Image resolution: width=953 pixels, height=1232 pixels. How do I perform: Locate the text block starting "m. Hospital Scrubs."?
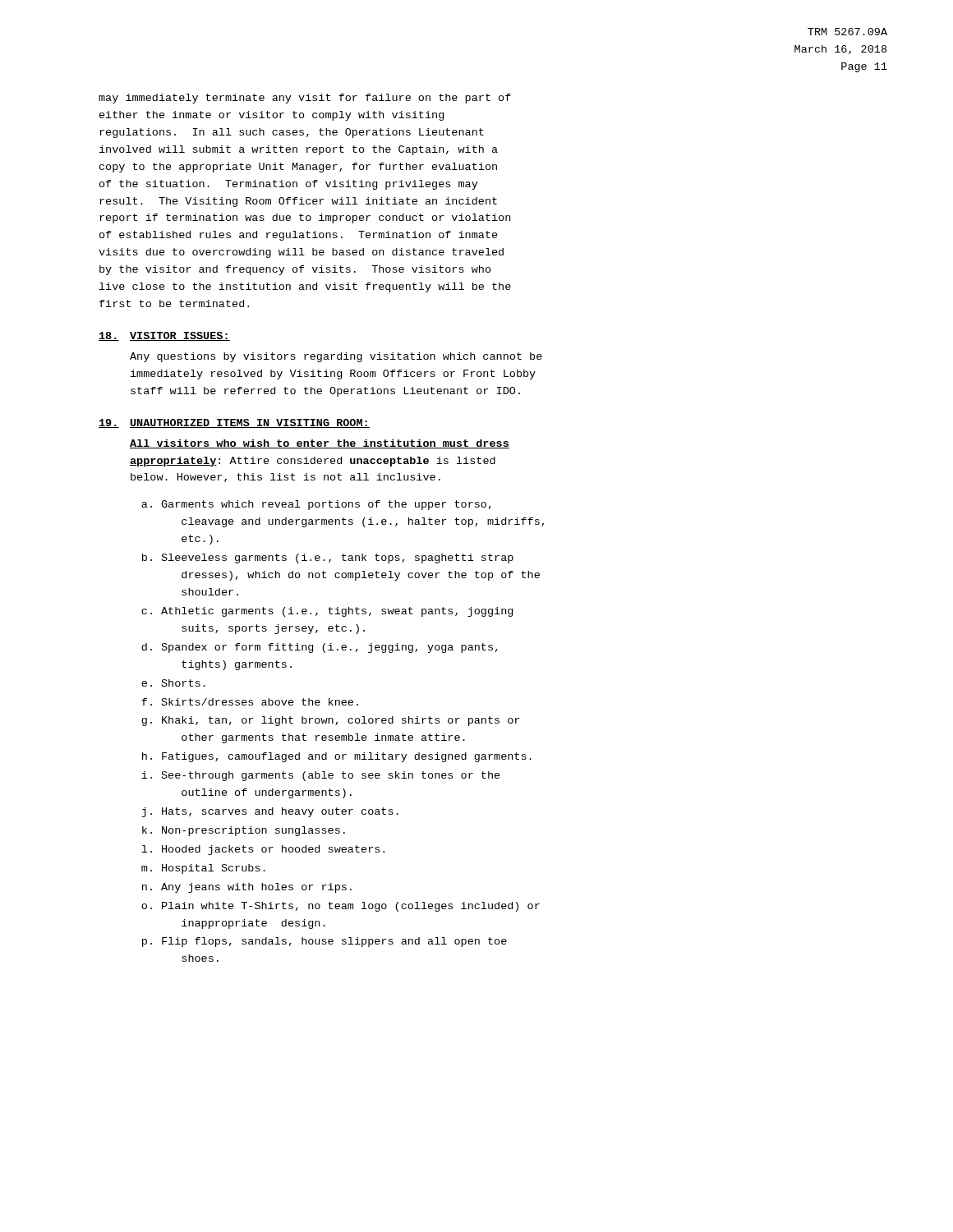point(203,869)
